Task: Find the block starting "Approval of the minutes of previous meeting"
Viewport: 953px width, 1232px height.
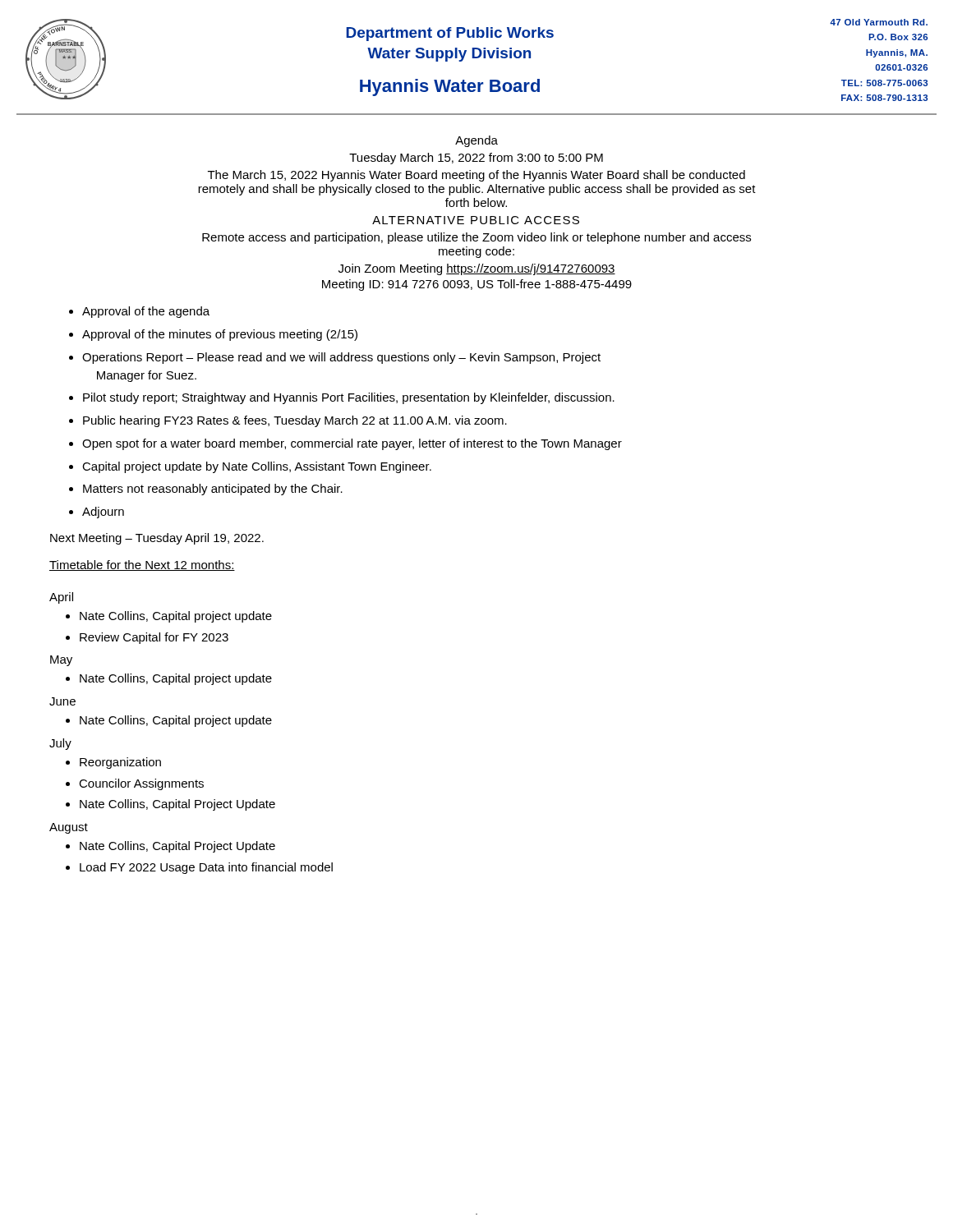Action: [220, 334]
